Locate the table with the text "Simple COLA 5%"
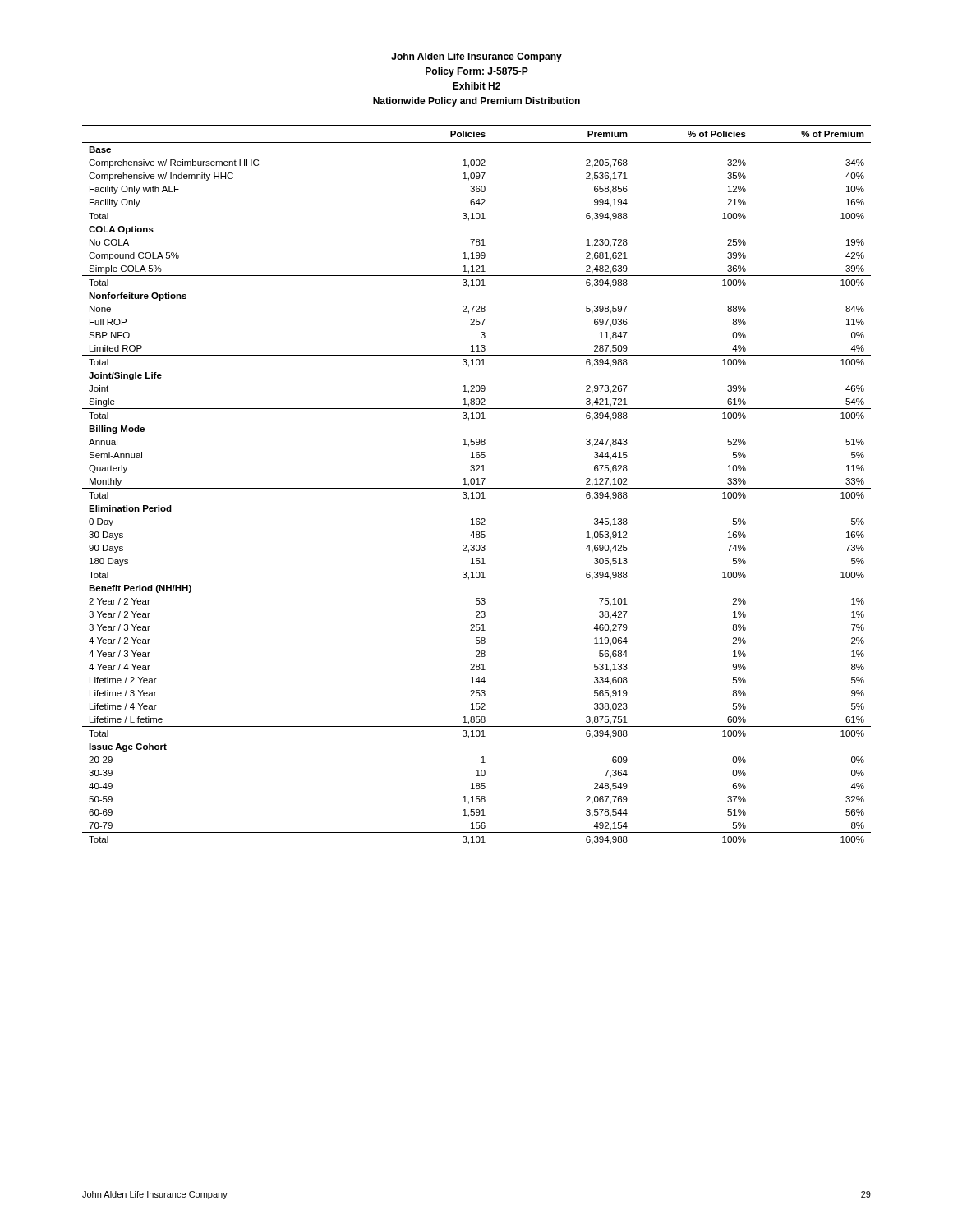 coord(476,485)
